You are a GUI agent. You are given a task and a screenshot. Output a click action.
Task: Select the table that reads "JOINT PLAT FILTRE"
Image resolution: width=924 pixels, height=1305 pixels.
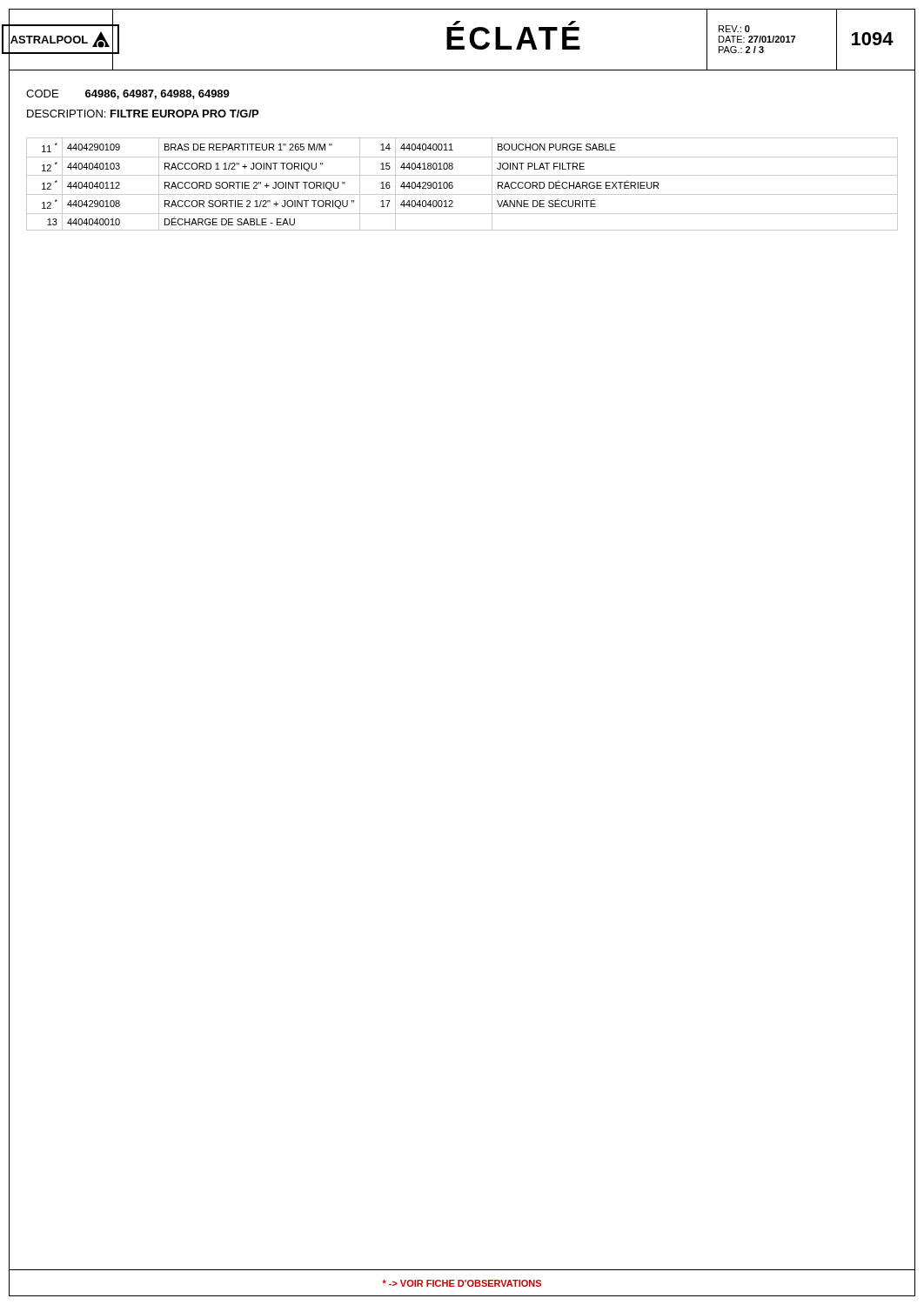(x=462, y=184)
